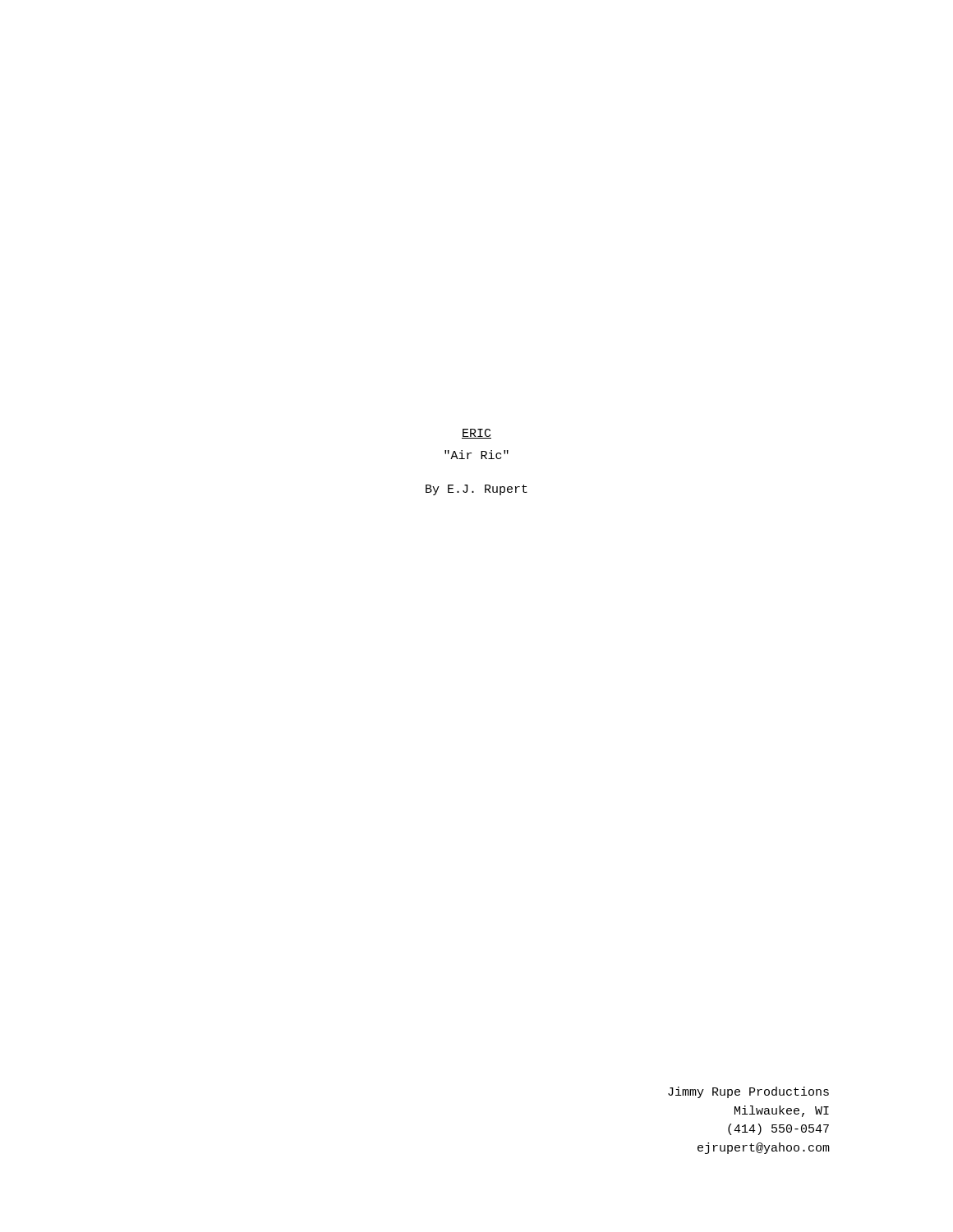Find the text with the text "Jimmy Rupe Productions Milwaukee, WI (414) 550-0547 ejrupert@yahoo.com"
The image size is (953, 1232).
pyautogui.click(x=748, y=1121)
